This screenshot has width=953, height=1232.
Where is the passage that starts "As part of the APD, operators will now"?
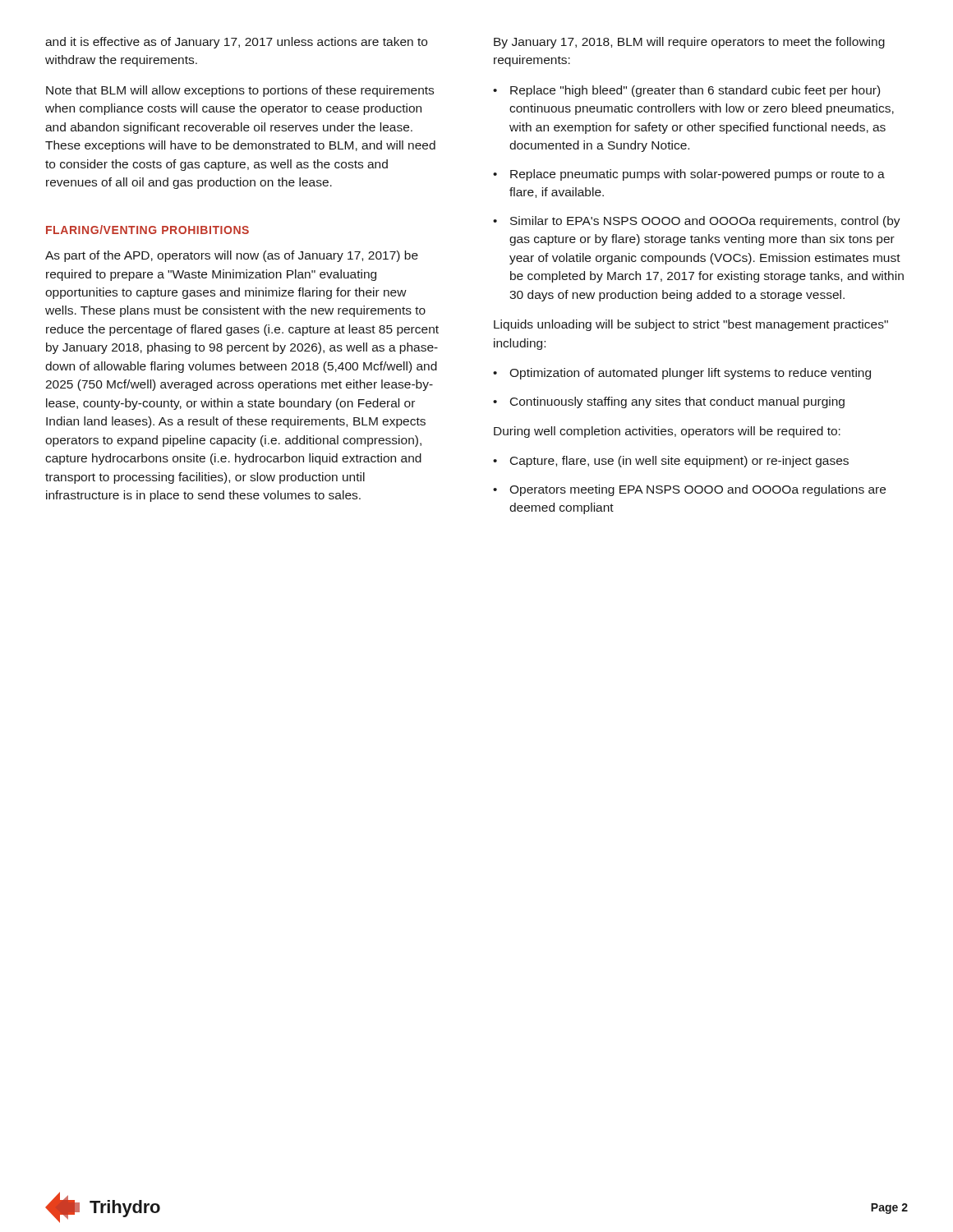pyautogui.click(x=242, y=376)
